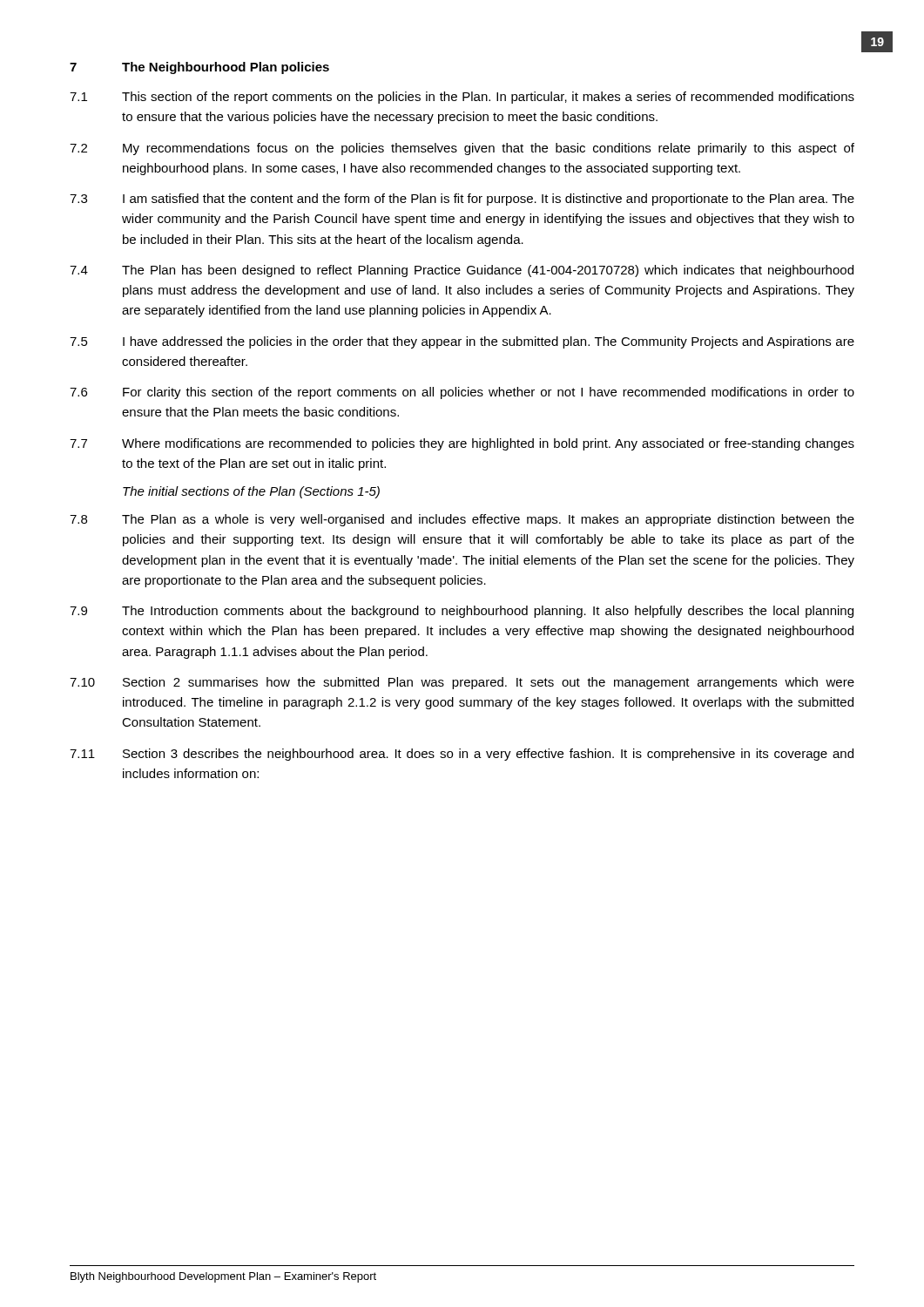
Task: Locate the text starting "11 Section 3 describes"
Action: pos(462,763)
